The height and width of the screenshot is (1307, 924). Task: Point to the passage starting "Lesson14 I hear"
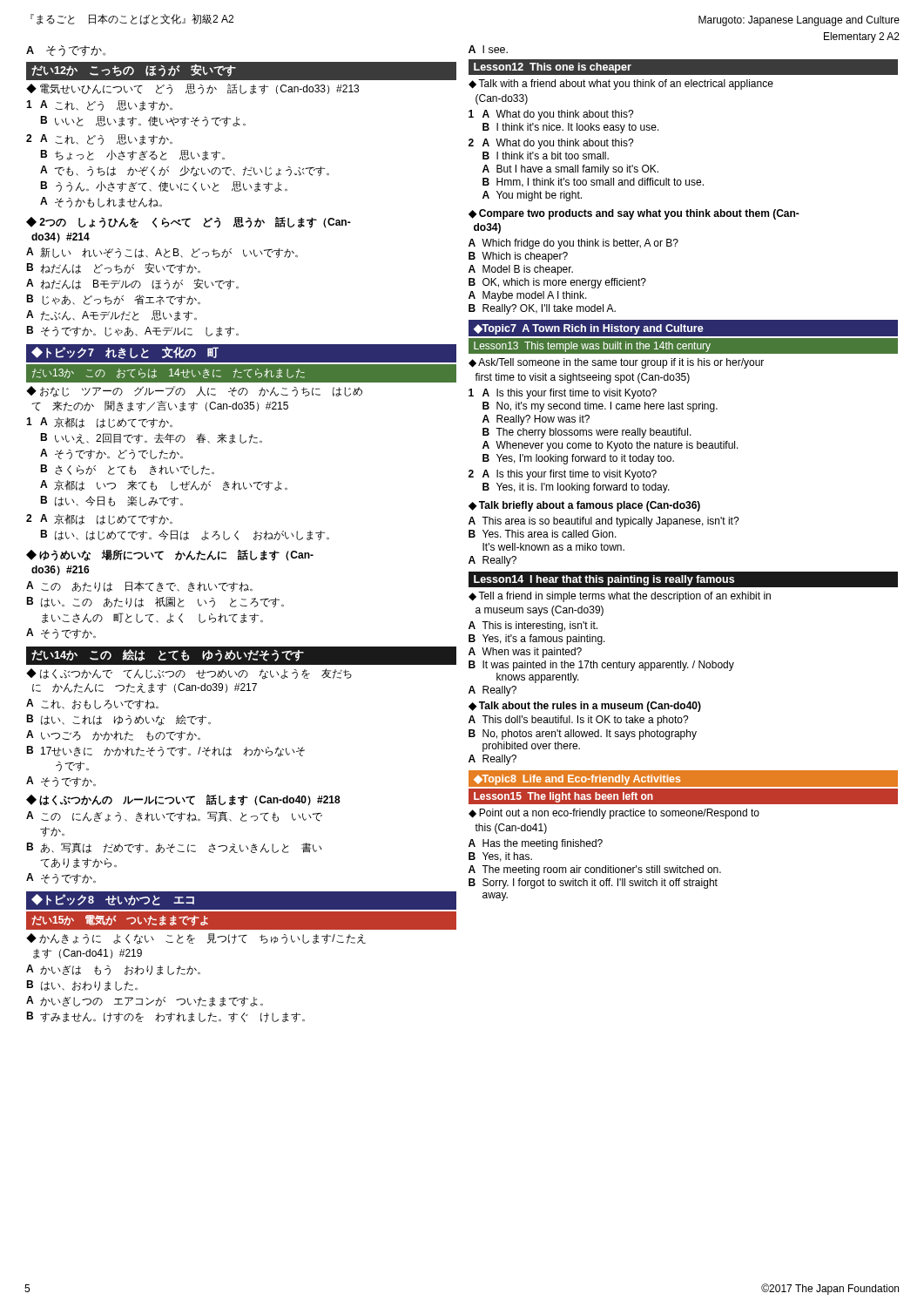604,579
